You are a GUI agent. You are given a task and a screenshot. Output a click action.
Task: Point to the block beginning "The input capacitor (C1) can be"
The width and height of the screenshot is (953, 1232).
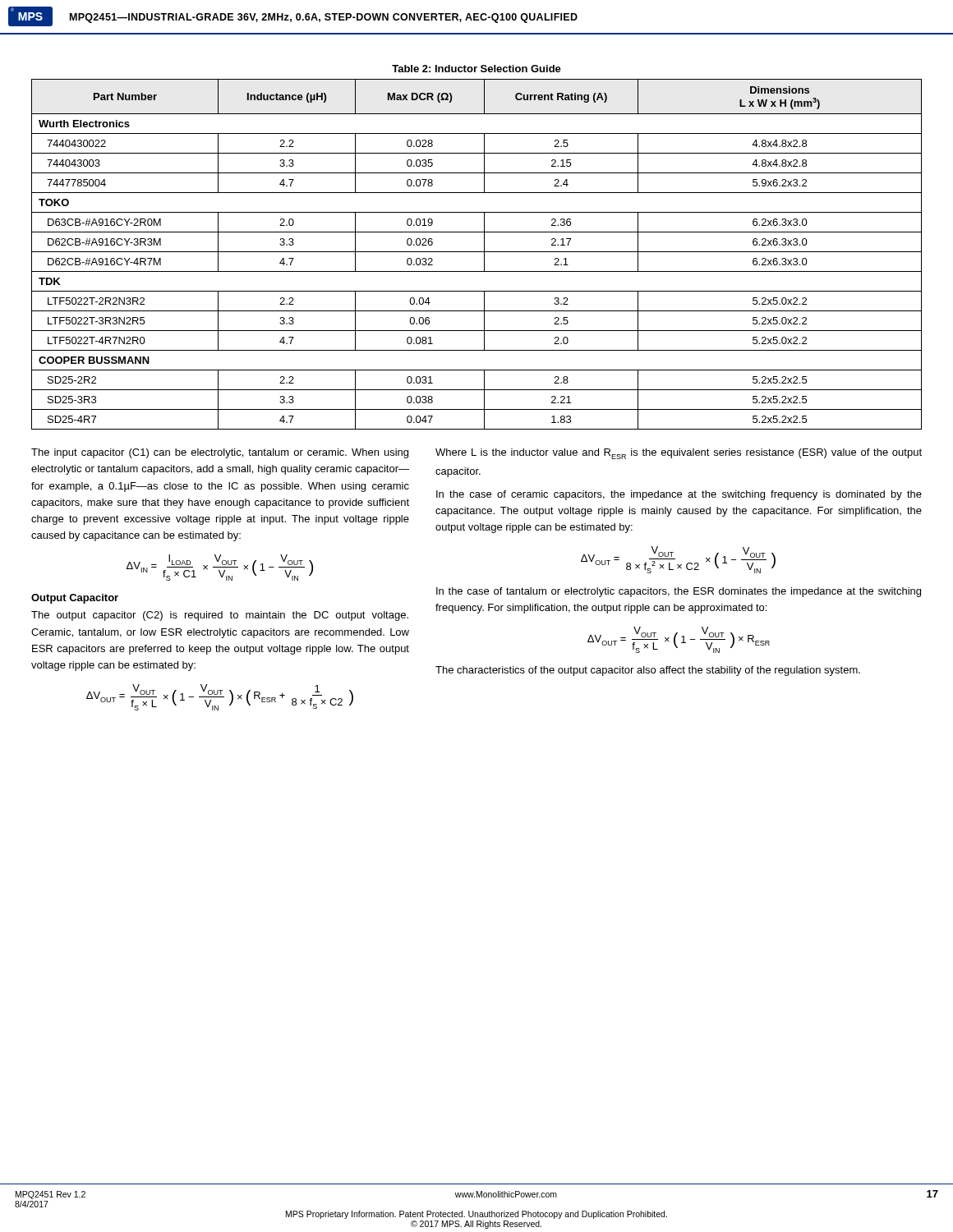tap(220, 494)
